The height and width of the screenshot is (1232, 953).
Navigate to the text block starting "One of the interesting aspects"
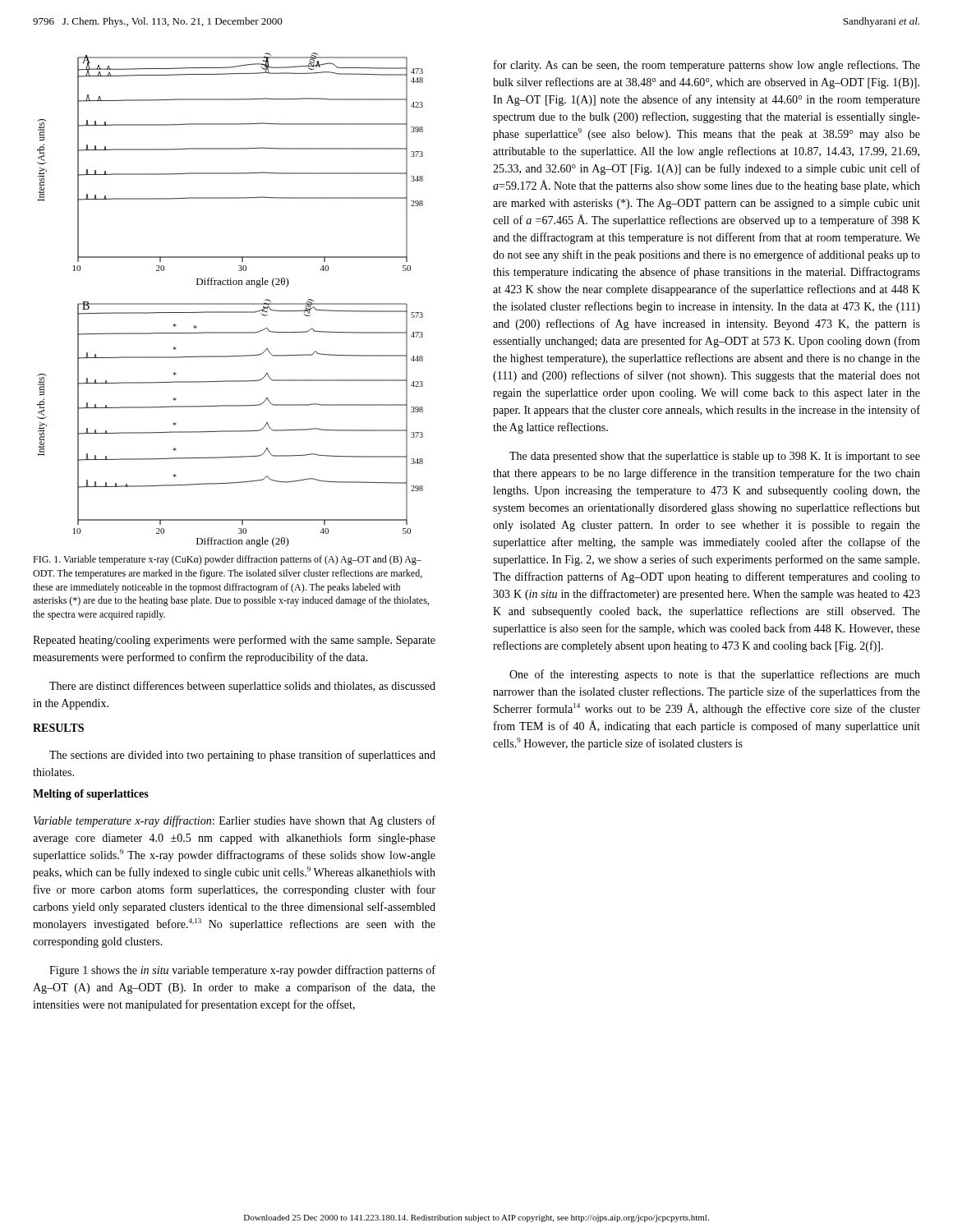pos(707,709)
